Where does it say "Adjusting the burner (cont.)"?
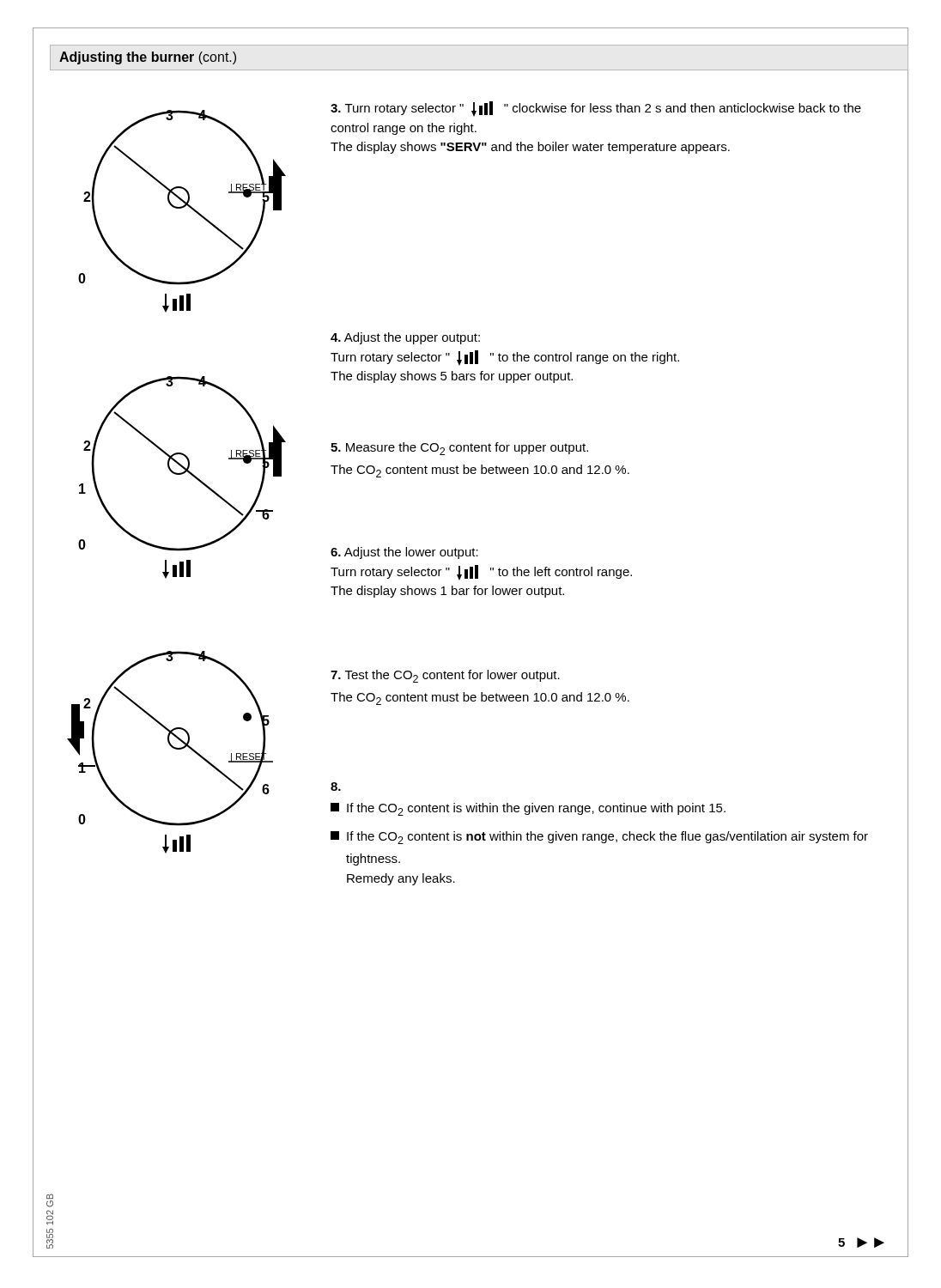 pos(148,57)
